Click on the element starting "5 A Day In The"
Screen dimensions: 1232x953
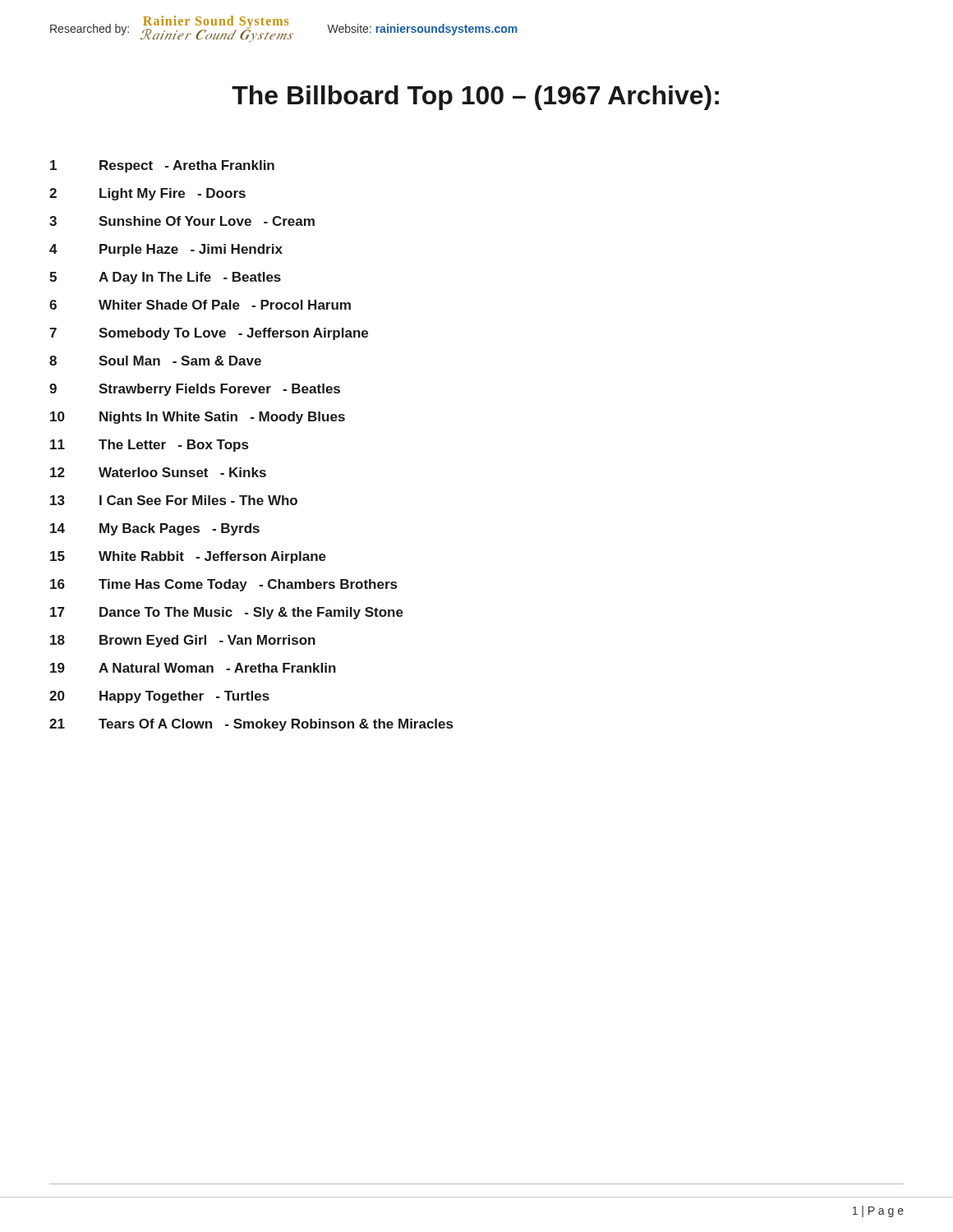pos(165,278)
